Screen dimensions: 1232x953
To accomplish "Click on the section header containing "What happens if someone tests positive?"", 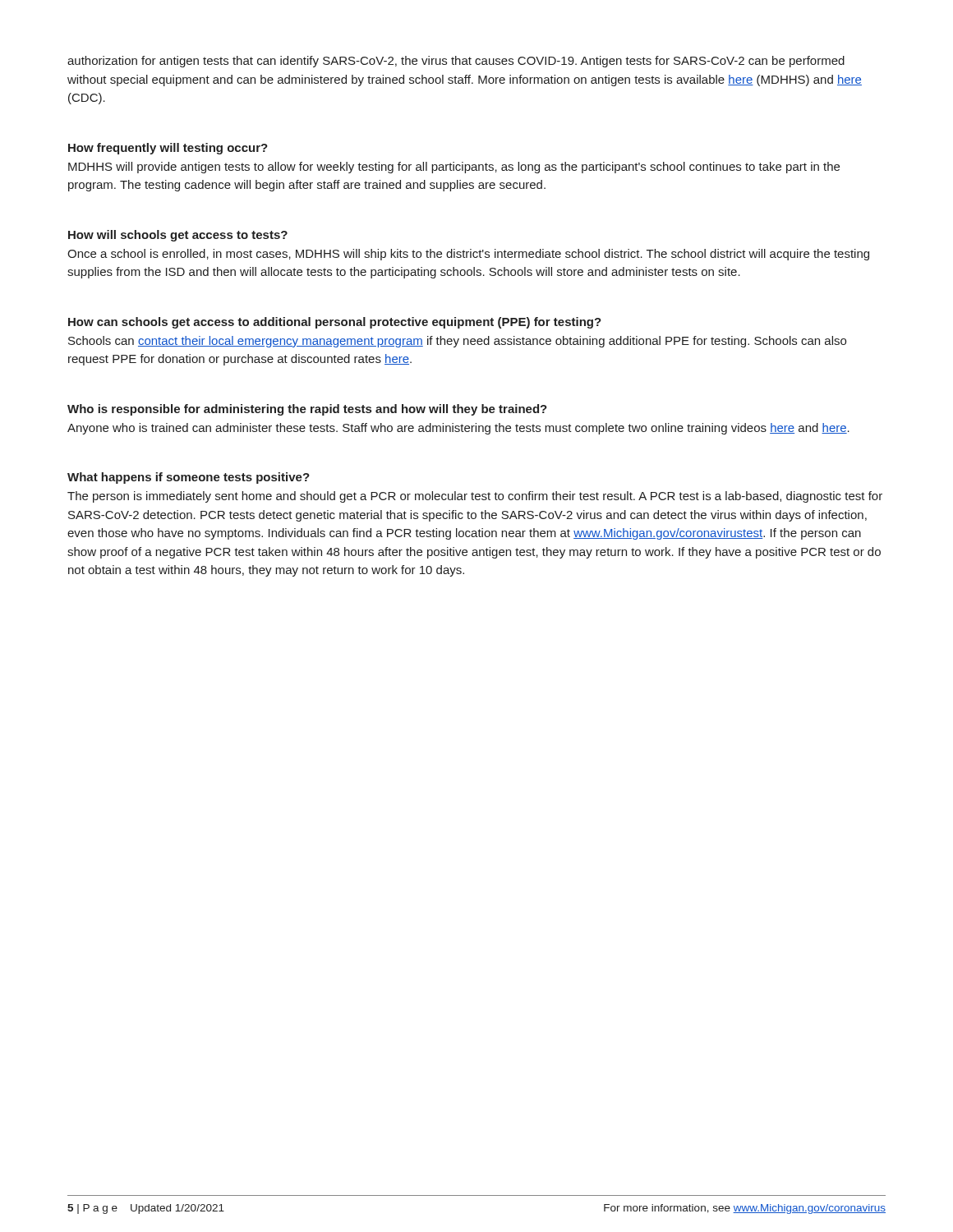I will tap(189, 478).
